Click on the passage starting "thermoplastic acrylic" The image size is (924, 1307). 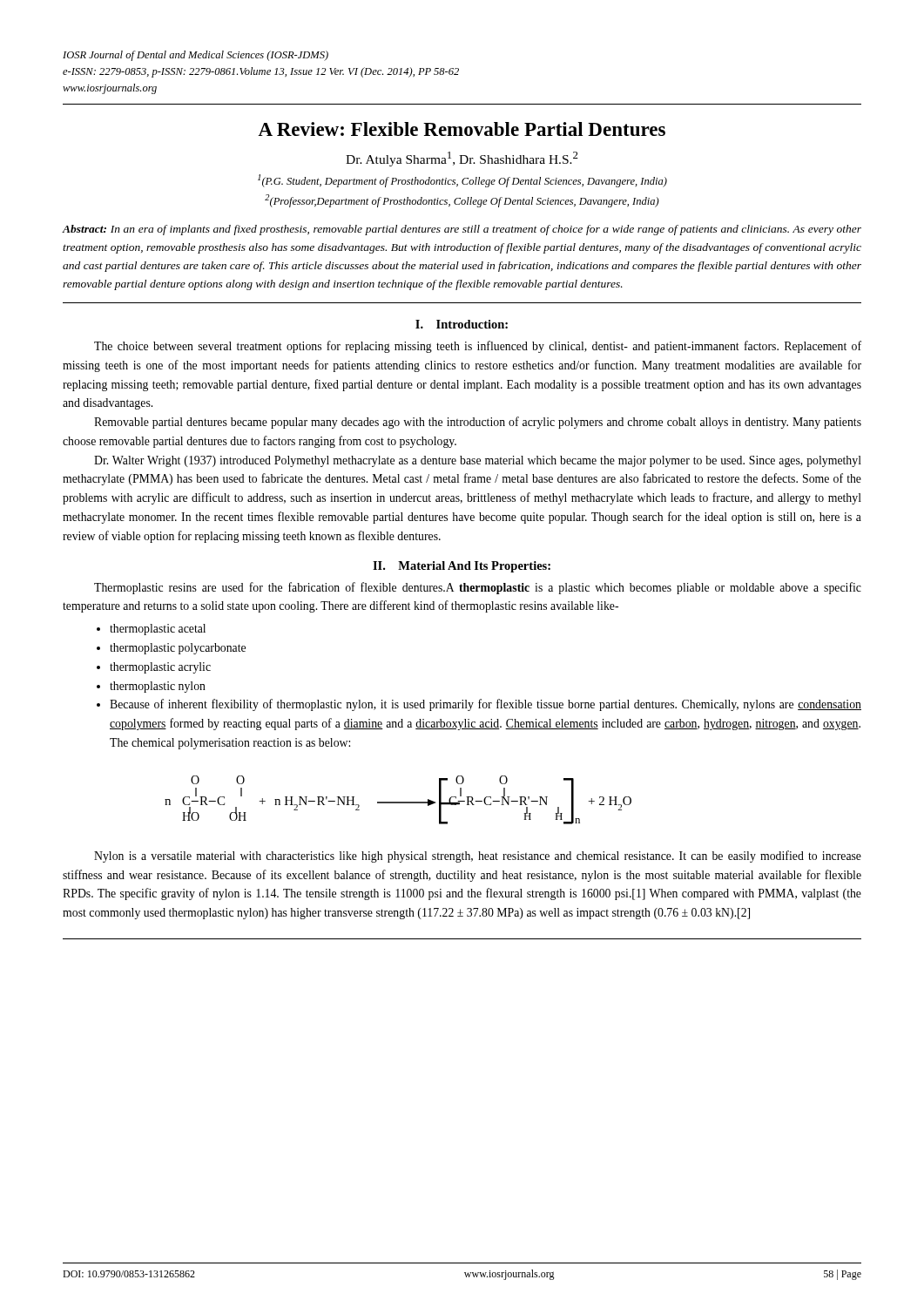pyautogui.click(x=160, y=667)
